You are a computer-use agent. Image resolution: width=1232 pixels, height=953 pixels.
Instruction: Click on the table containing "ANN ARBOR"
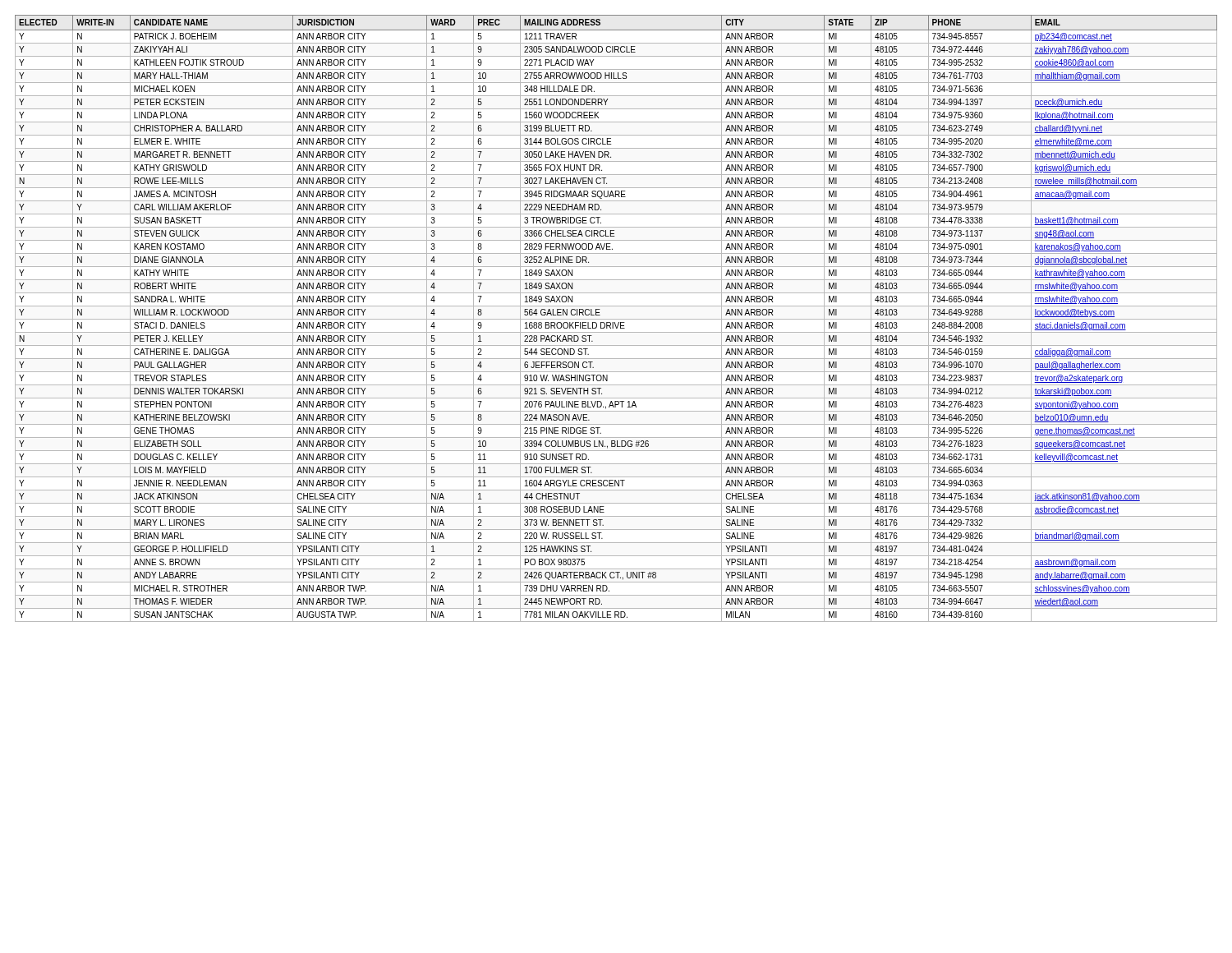[616, 318]
